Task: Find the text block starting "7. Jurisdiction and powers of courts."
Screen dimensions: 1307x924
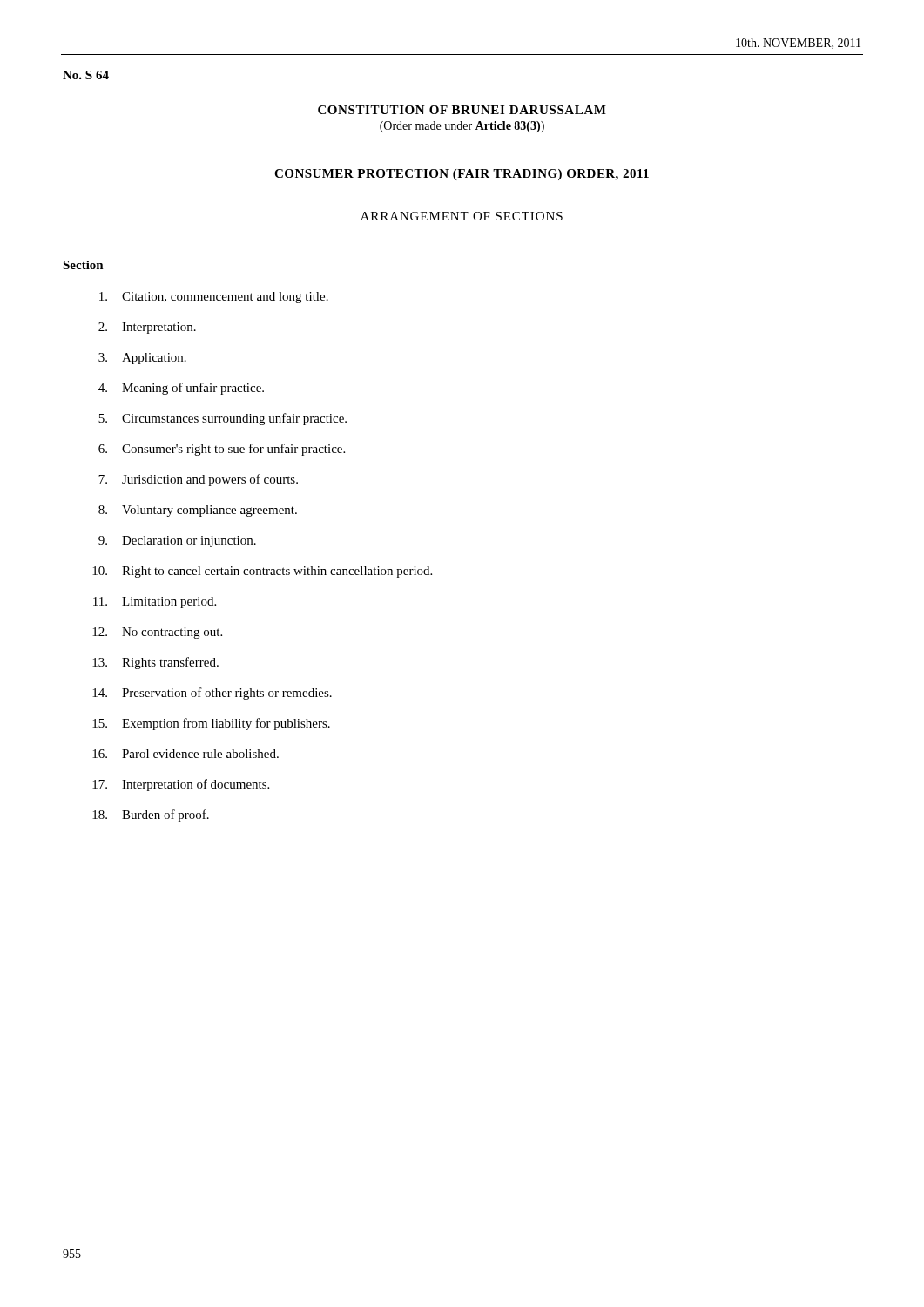Action: (x=198, y=480)
